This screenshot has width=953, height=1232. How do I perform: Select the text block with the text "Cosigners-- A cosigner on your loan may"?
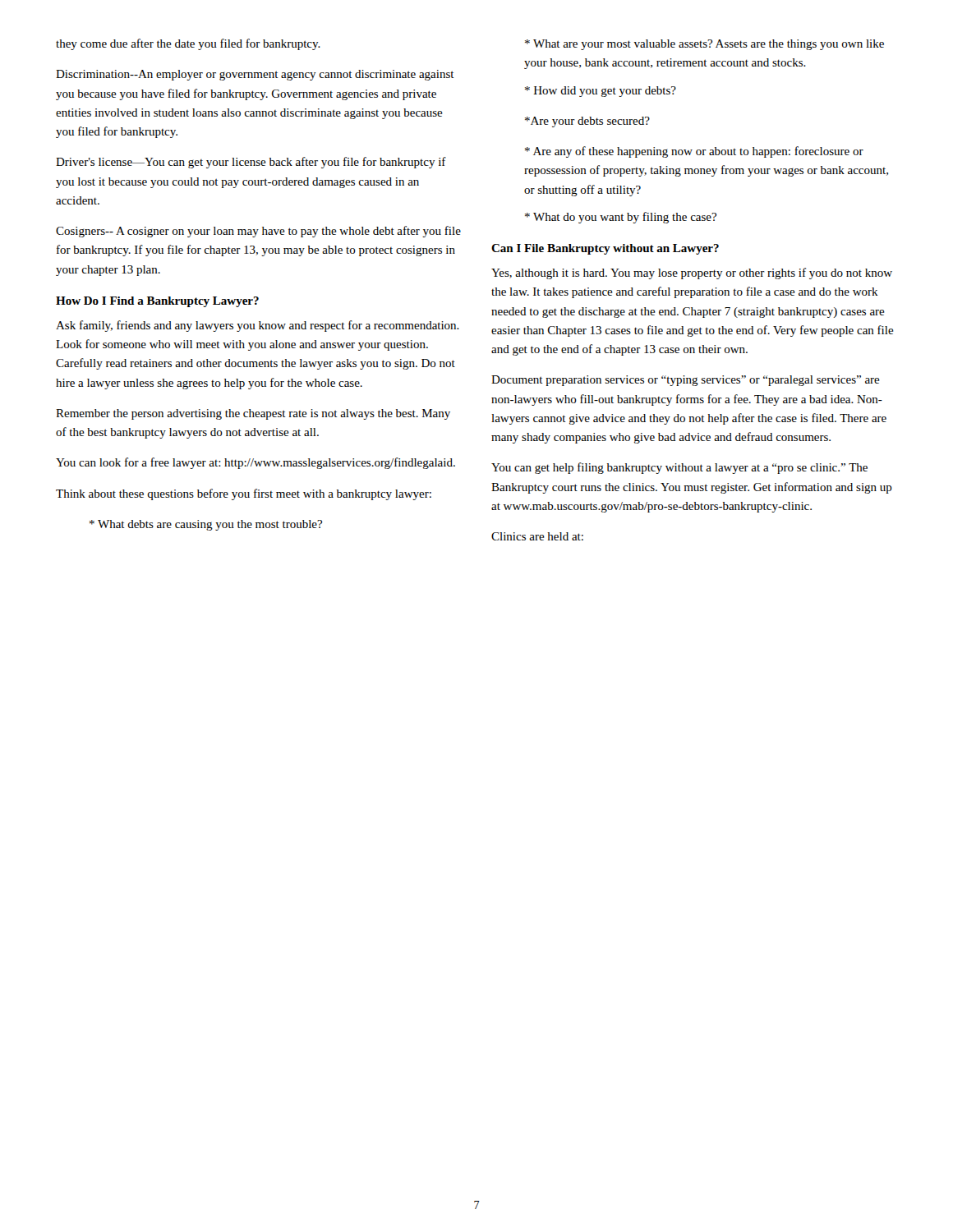click(258, 250)
